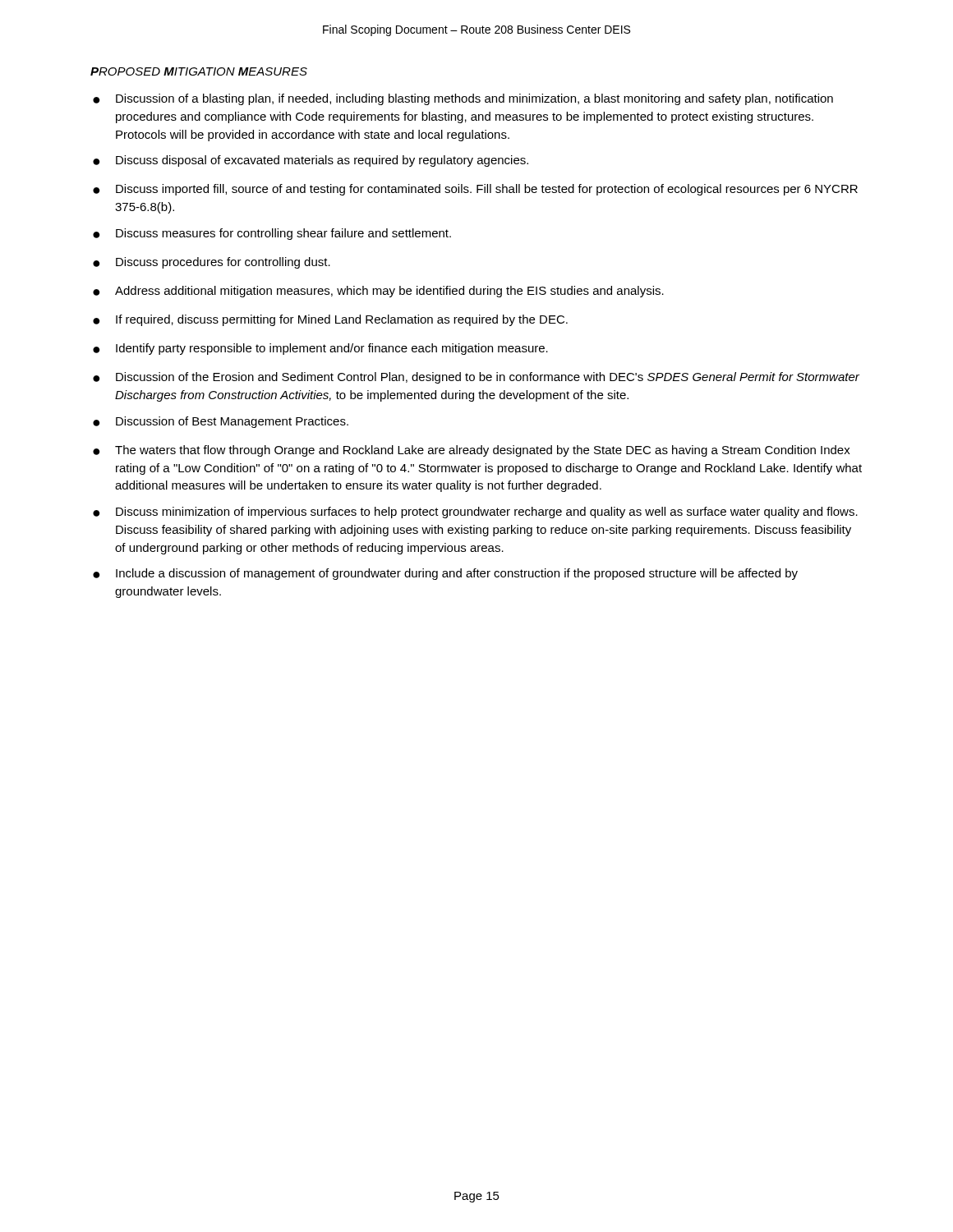The image size is (953, 1232).
Task: Navigate to the passage starting "● If required, discuss permitting for Mined"
Action: [476, 321]
